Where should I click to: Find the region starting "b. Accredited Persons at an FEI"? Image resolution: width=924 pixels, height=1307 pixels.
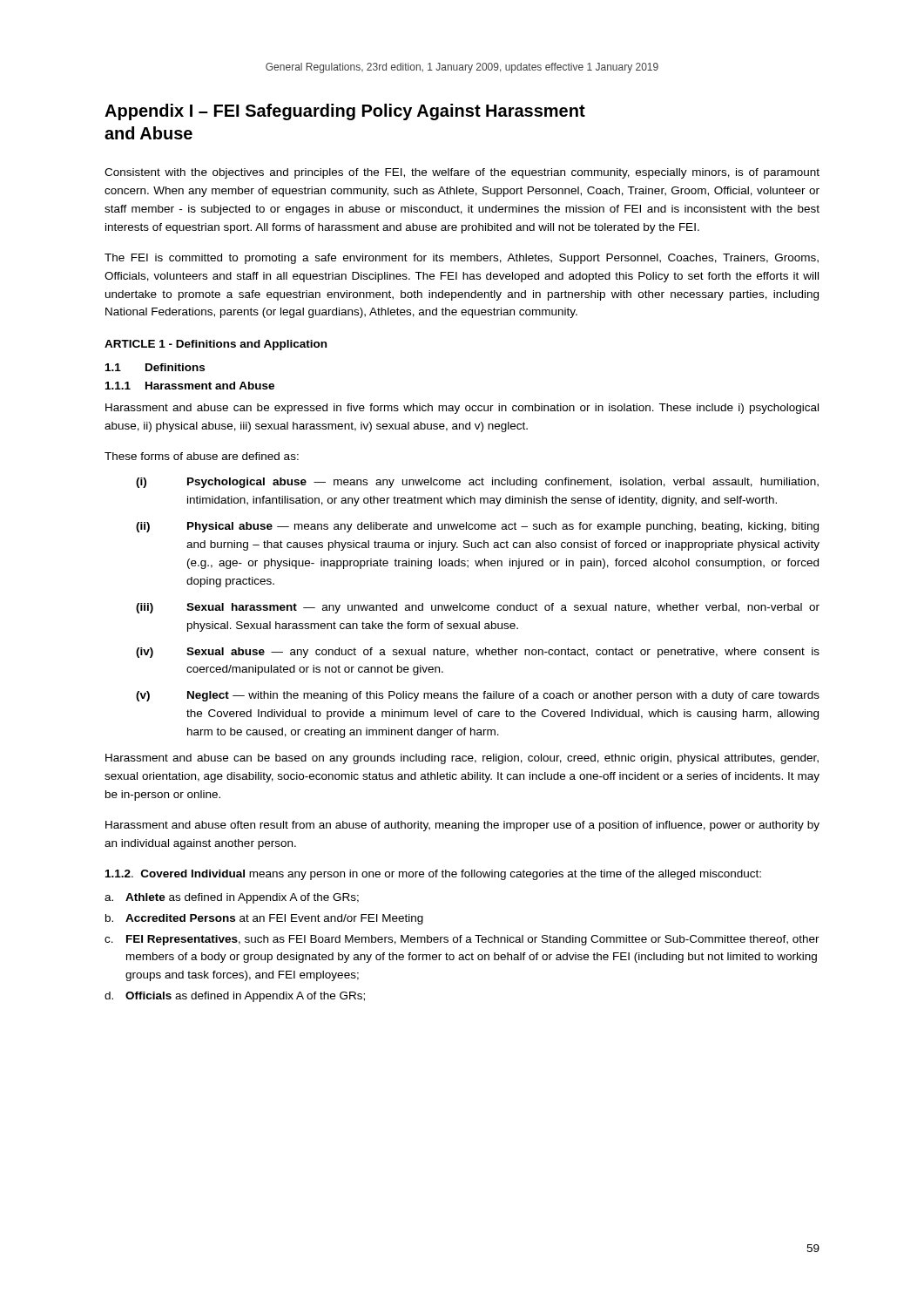click(x=264, y=919)
